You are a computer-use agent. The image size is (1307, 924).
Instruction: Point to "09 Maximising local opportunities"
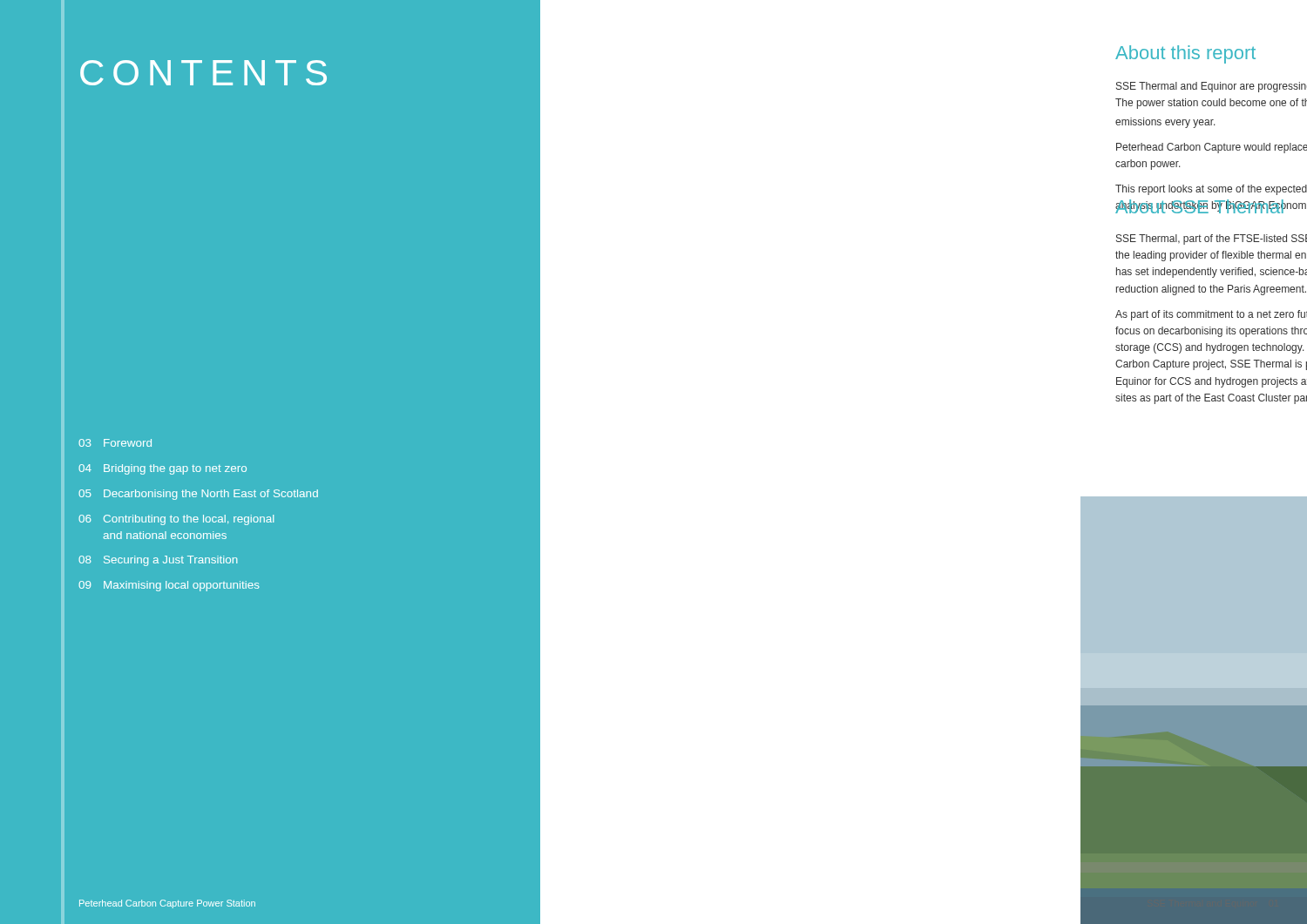pyautogui.click(x=169, y=586)
